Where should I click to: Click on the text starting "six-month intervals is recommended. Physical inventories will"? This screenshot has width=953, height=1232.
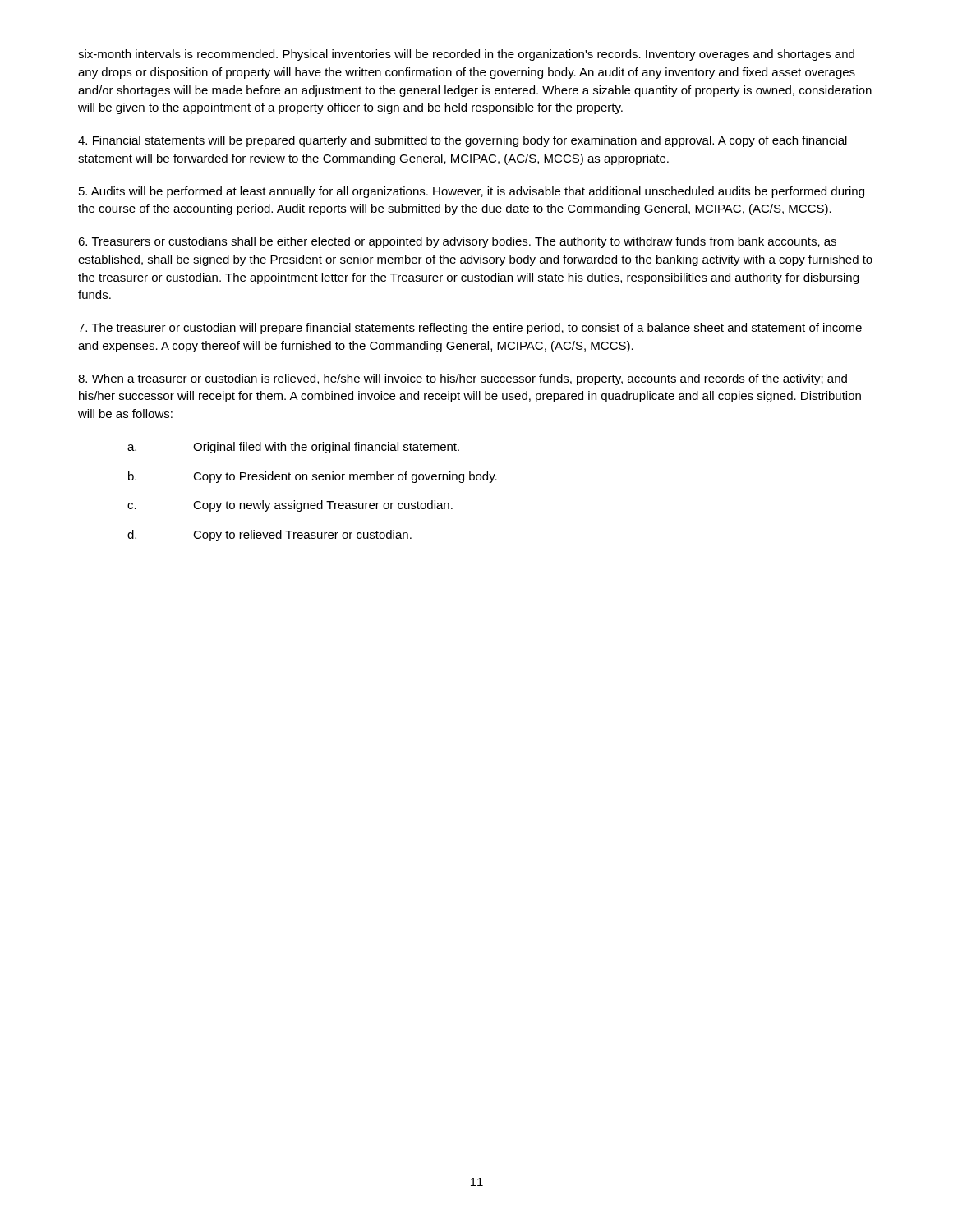(x=475, y=81)
